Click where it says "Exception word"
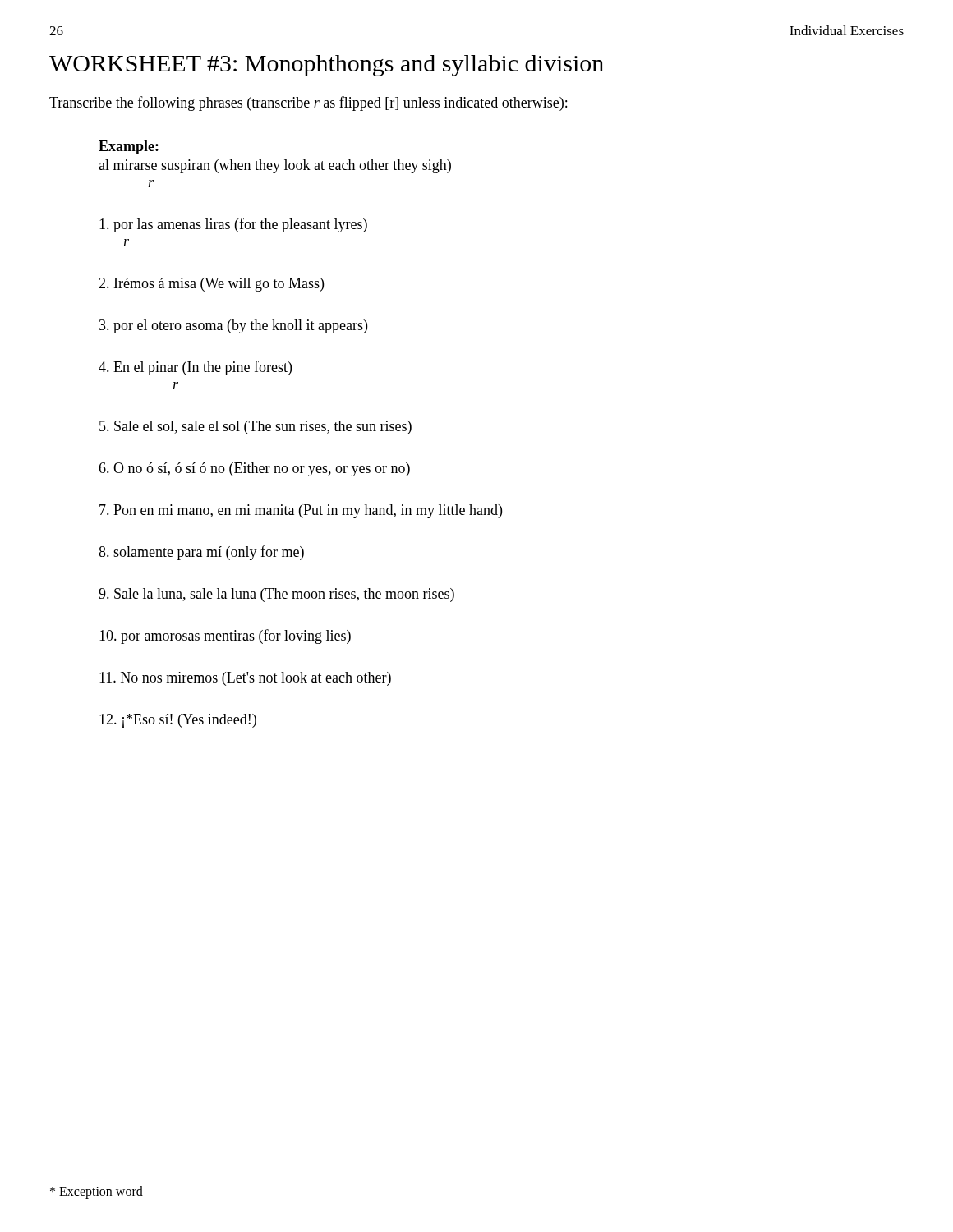Screen dimensions: 1232x953 pos(96,1191)
